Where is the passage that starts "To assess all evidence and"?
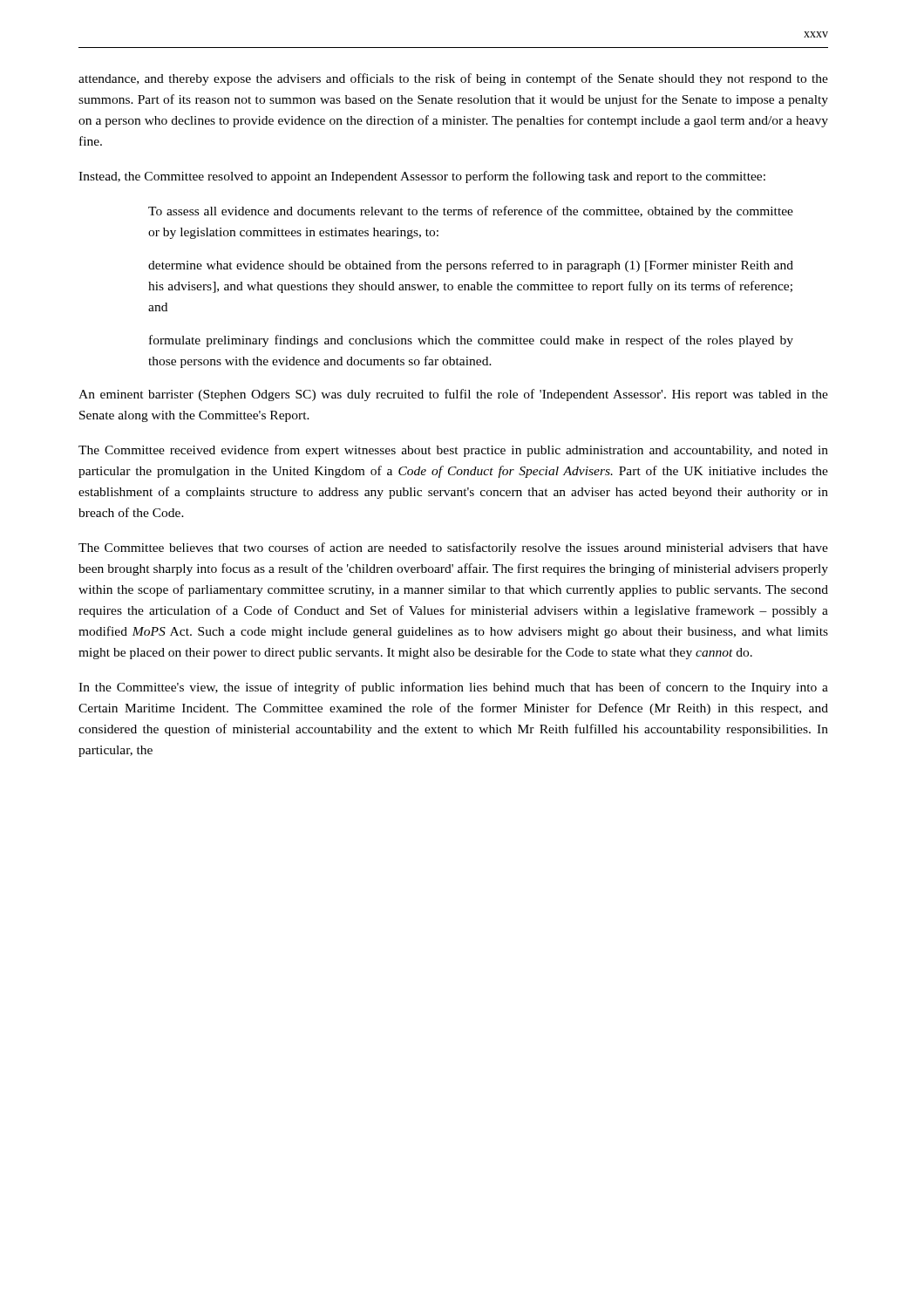Image resolution: width=924 pixels, height=1308 pixels. tap(471, 221)
